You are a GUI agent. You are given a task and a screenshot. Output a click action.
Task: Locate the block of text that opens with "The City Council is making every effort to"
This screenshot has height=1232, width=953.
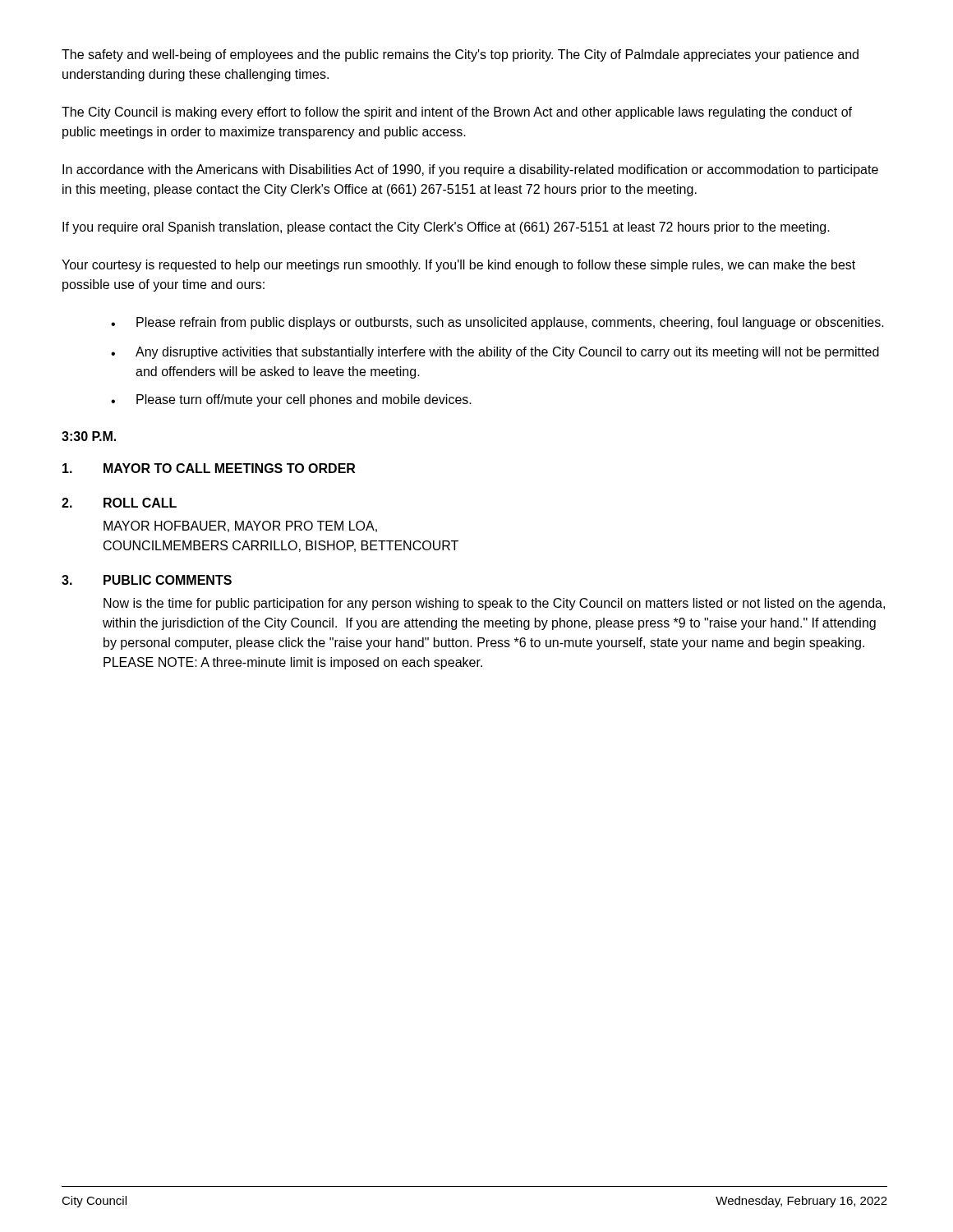[x=457, y=122]
